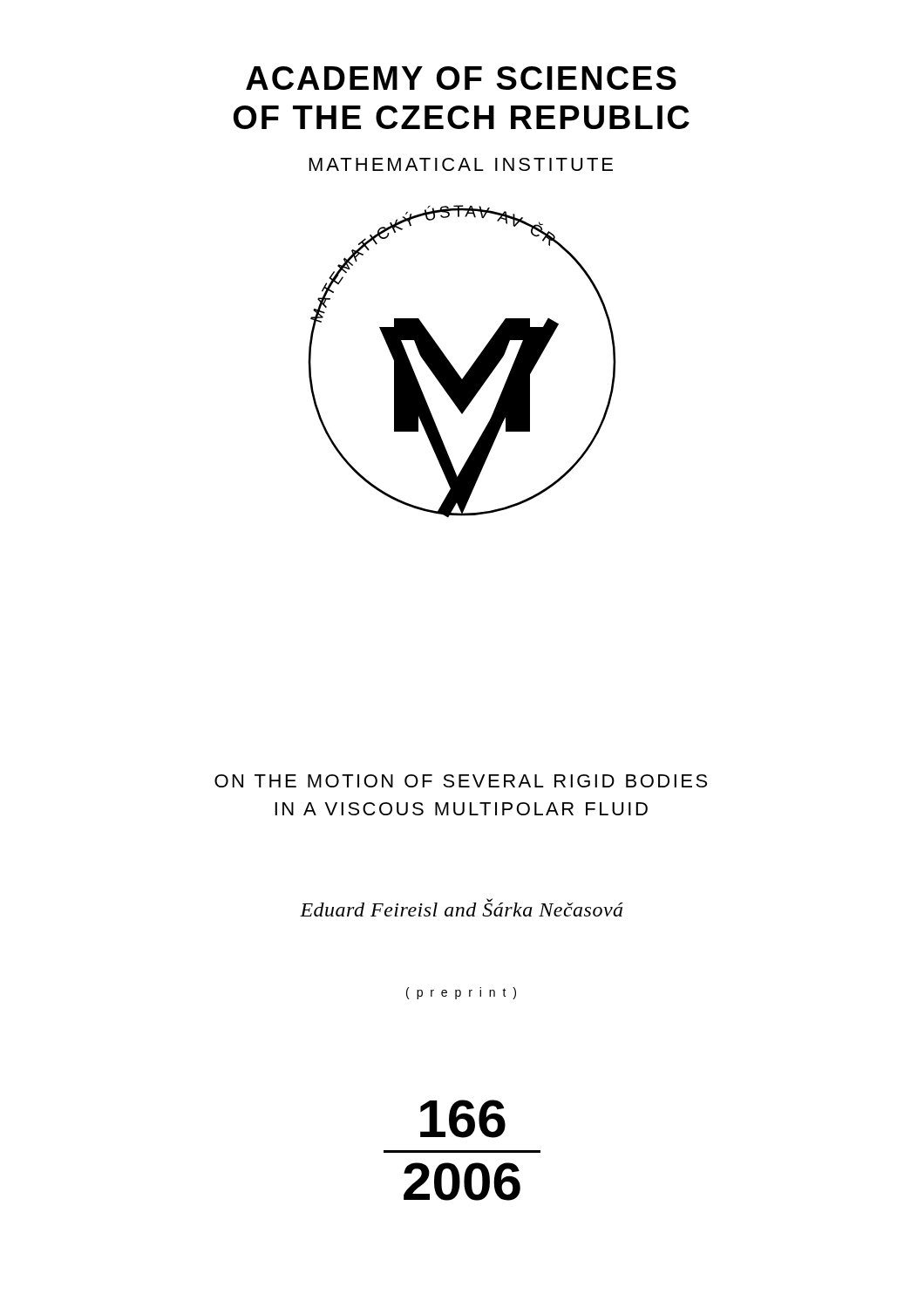Find the logo
Screen dimensions: 1308x924
(x=462, y=362)
